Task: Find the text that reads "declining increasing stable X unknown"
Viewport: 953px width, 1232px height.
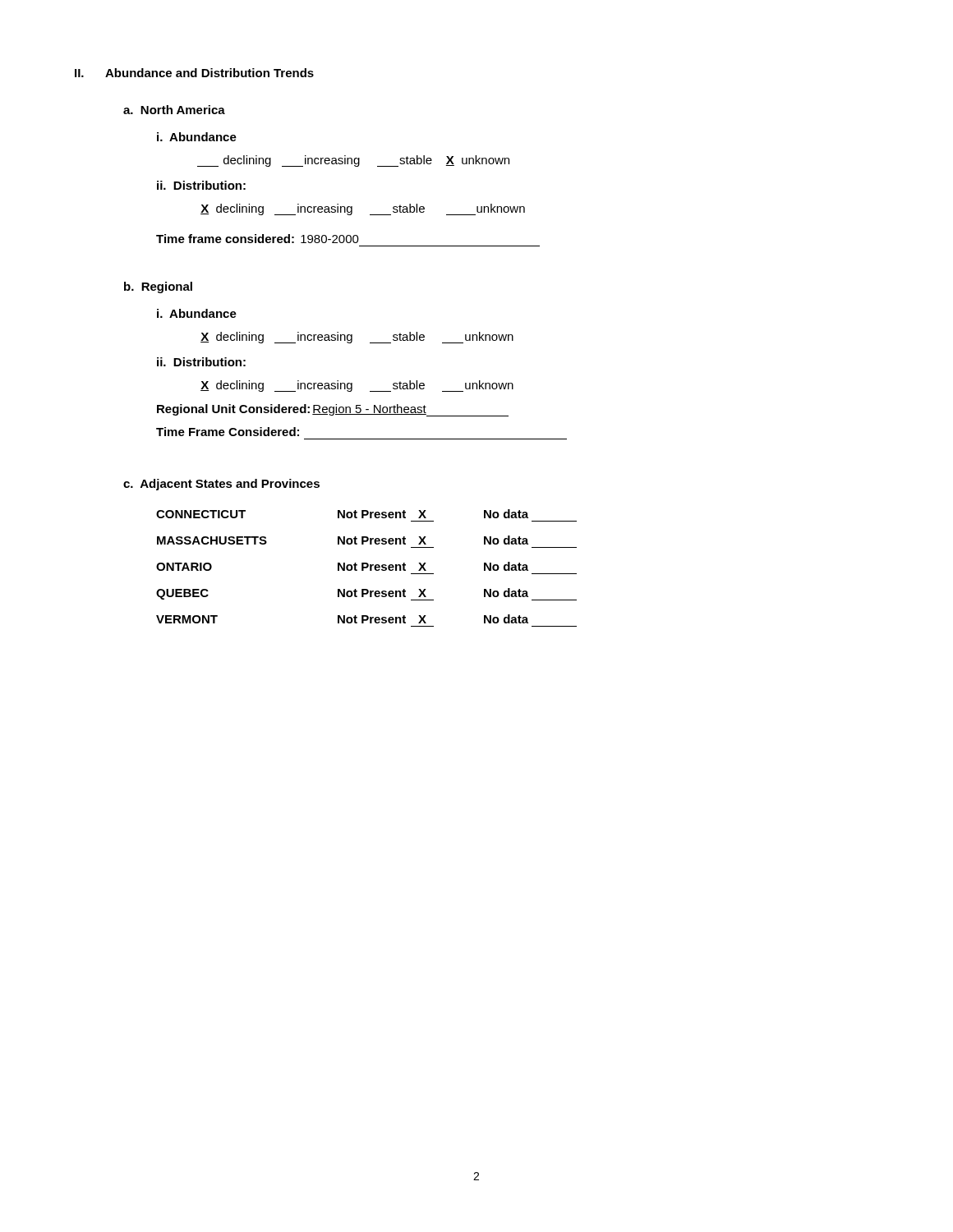Action: [354, 159]
